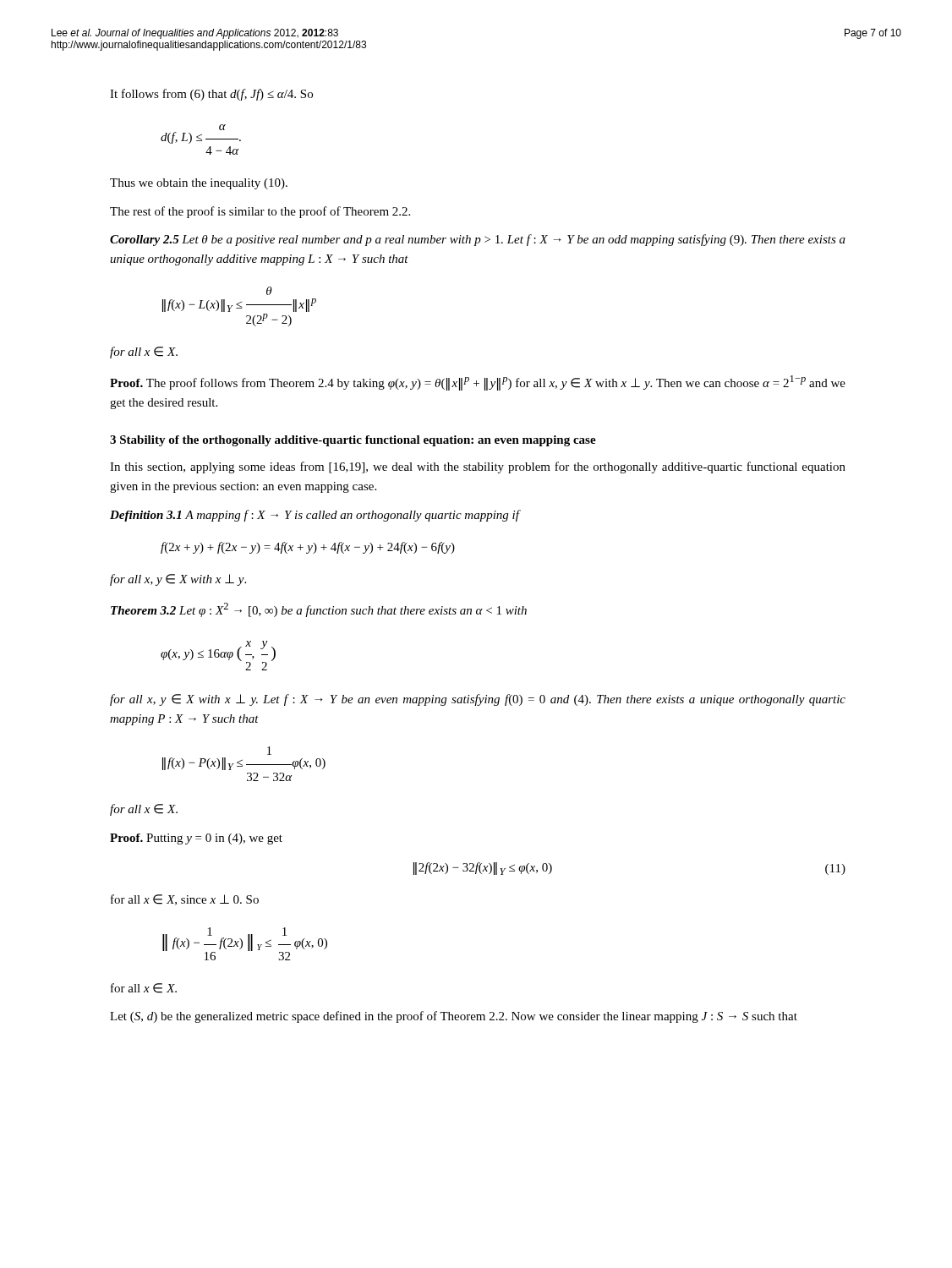Find the text block containing "for all x ∈ X, since x"
Viewport: 952px width, 1268px height.
pyautogui.click(x=184, y=899)
